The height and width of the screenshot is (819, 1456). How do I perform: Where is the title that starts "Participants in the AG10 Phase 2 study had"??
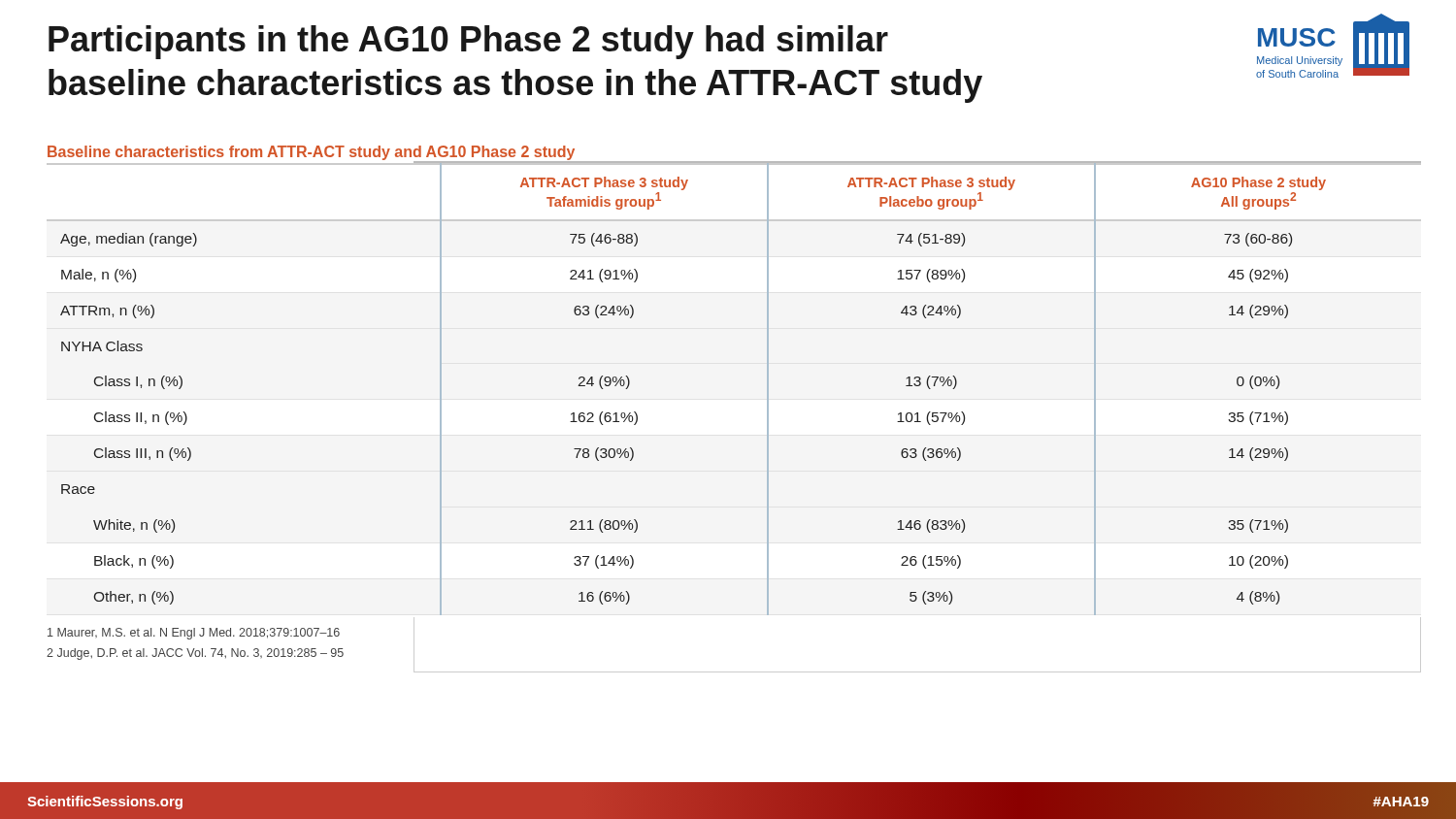point(644,61)
